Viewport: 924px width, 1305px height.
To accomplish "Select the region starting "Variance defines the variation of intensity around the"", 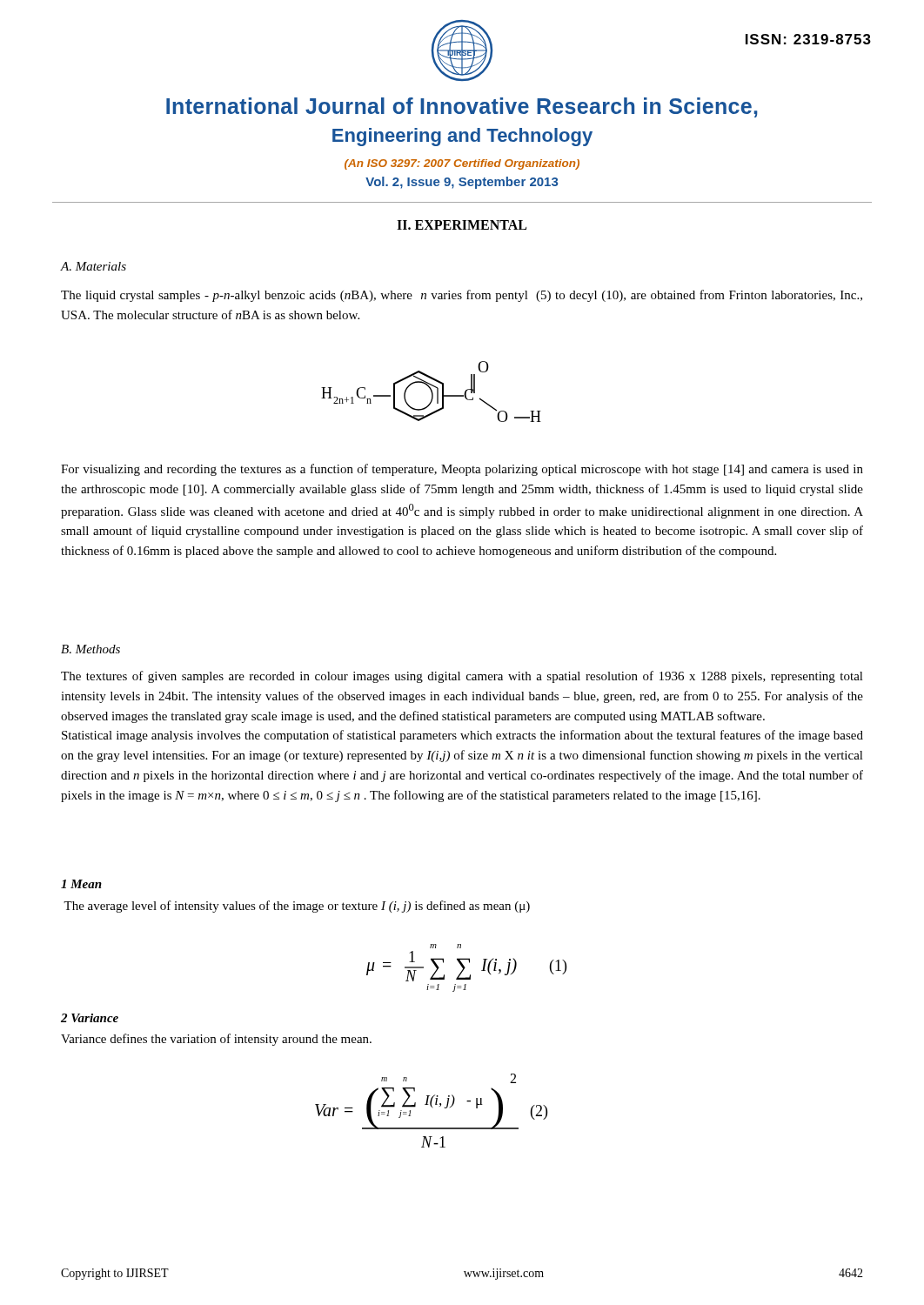I will coord(217,1039).
